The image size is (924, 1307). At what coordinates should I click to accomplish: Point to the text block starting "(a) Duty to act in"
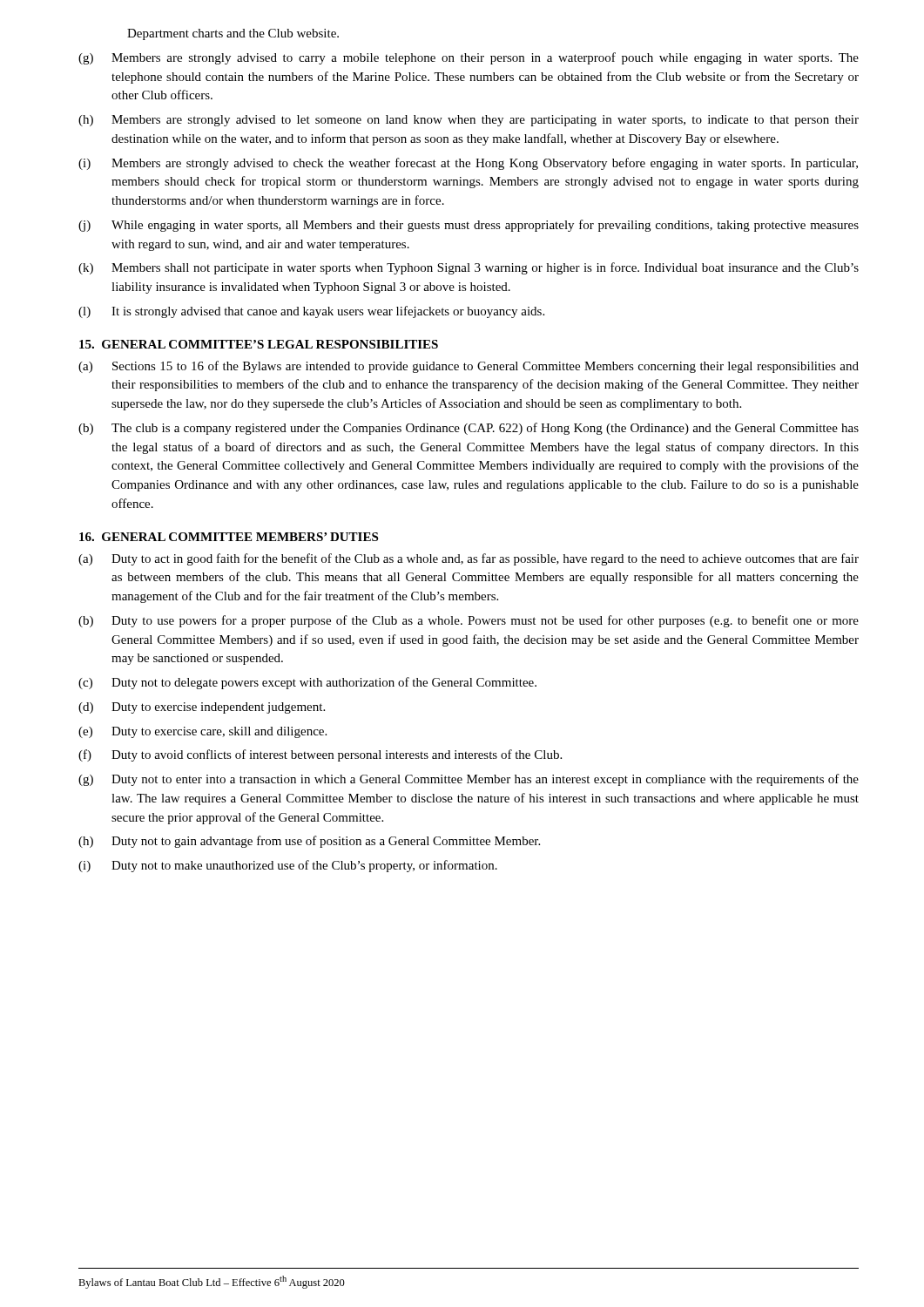pos(469,578)
